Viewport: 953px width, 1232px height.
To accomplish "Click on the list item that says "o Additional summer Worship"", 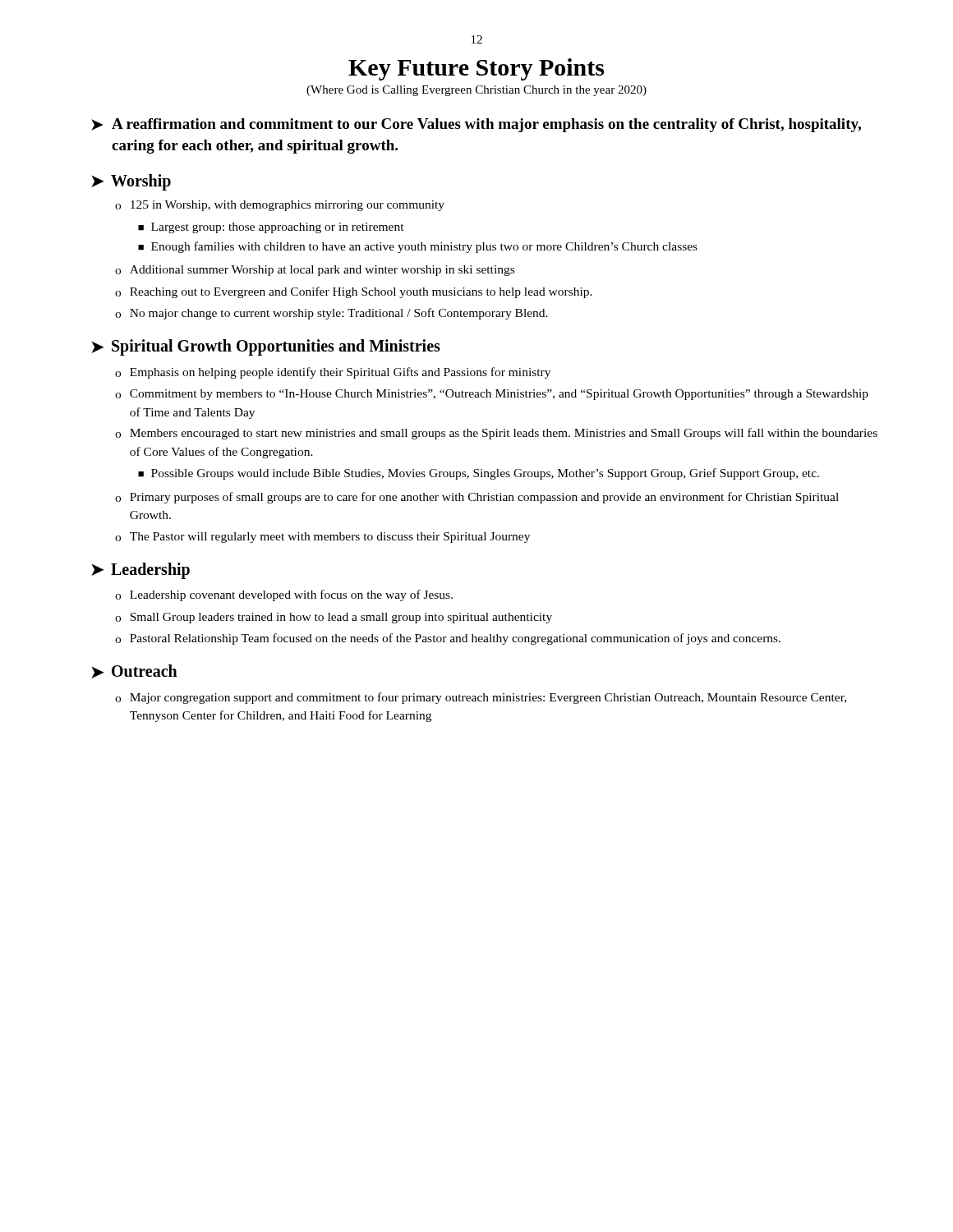I will 315,270.
